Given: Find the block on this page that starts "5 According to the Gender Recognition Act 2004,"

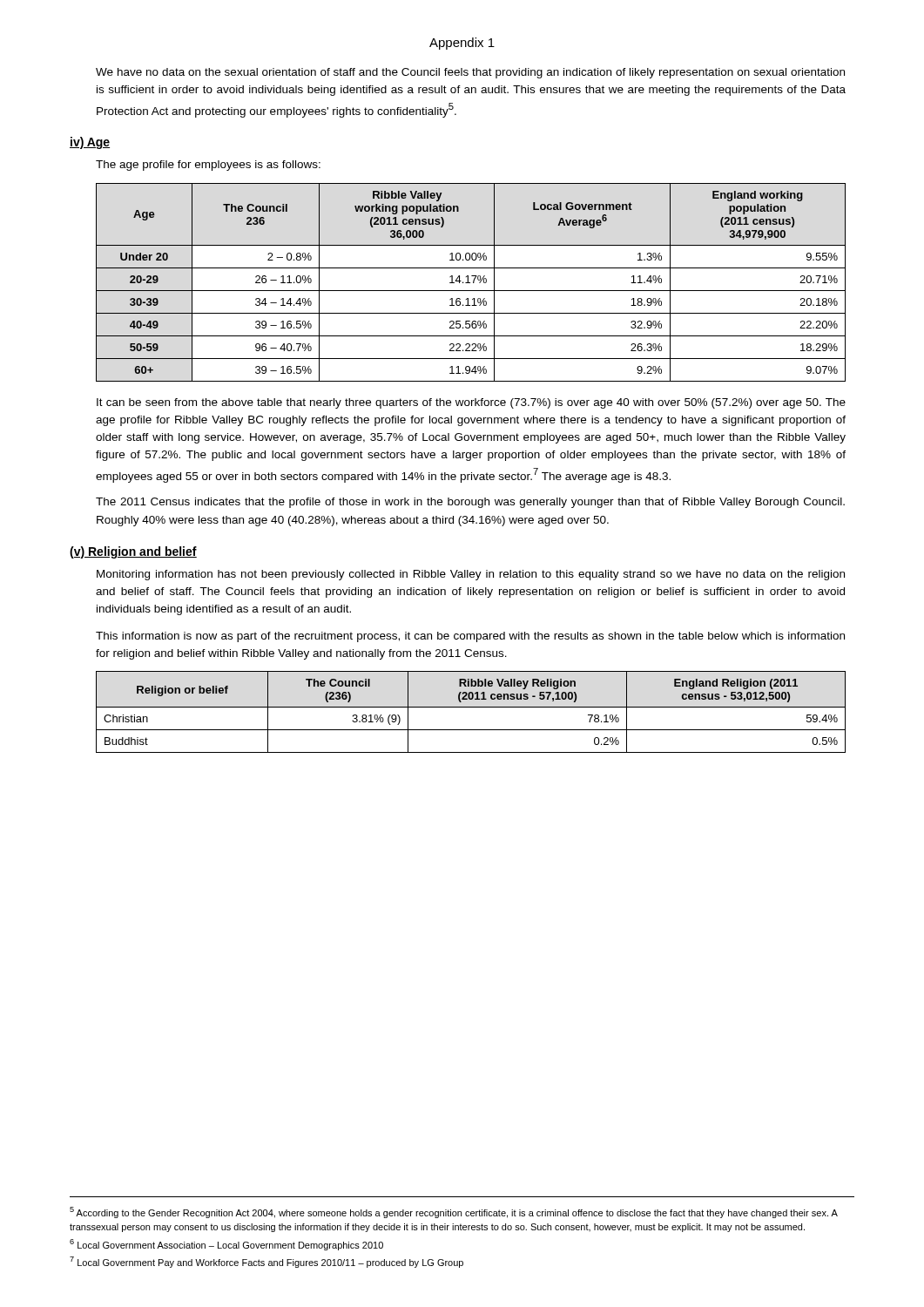Looking at the screenshot, I should (x=462, y=1237).
